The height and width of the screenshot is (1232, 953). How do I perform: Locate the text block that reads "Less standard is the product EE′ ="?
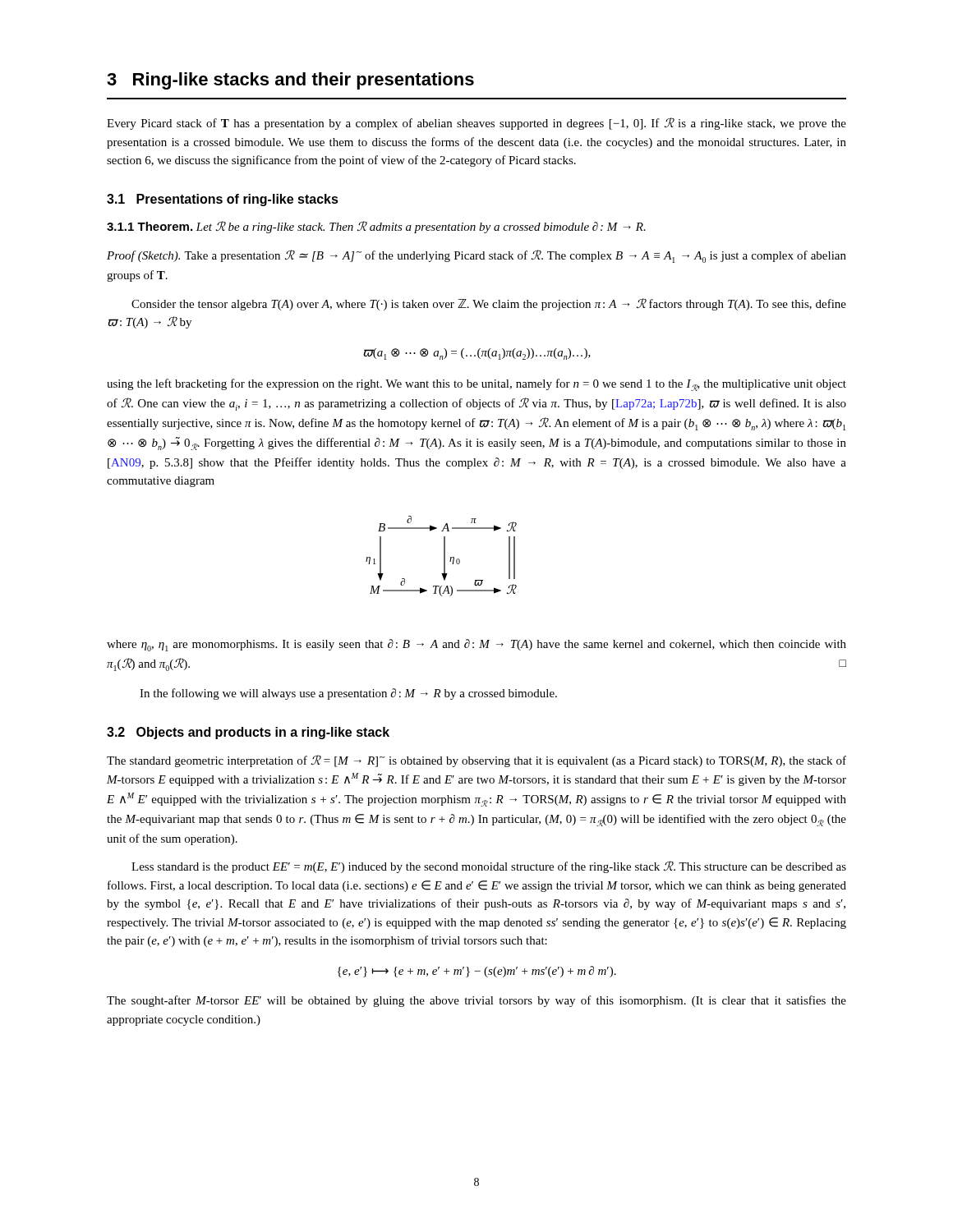click(476, 903)
